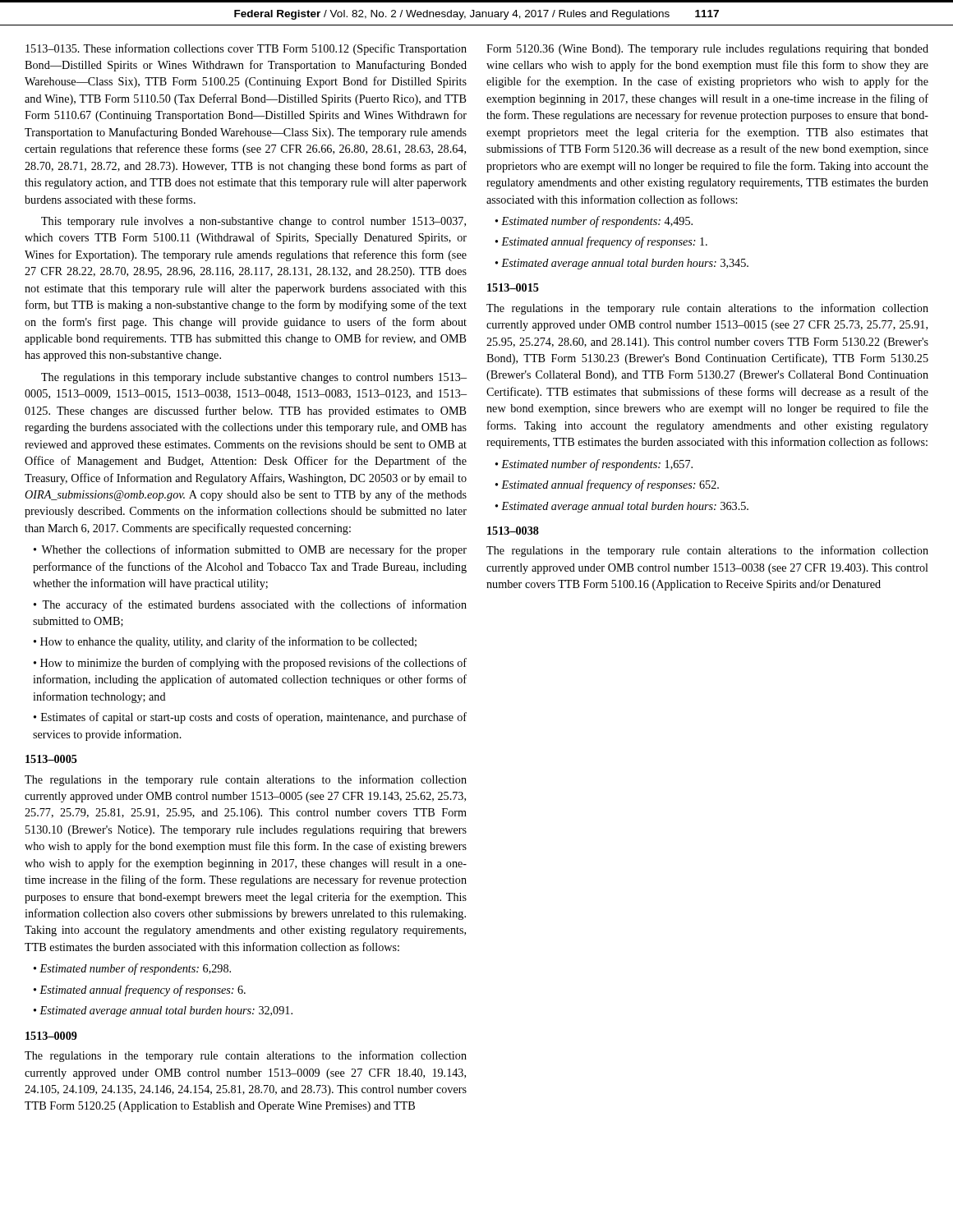Navigate to the passage starting "Estimates of capital or start-up"

(250, 726)
